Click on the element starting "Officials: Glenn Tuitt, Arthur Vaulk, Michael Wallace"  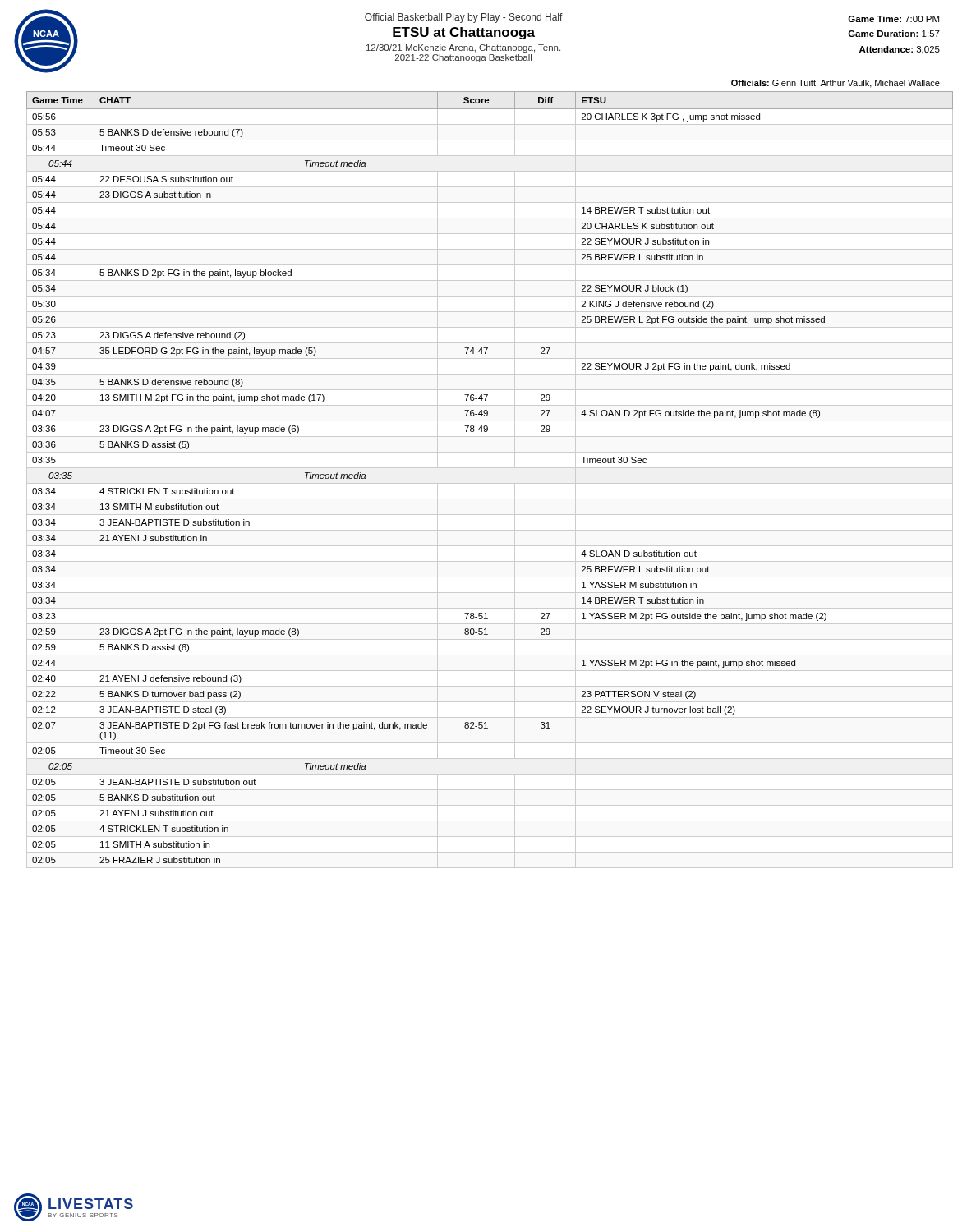(x=835, y=83)
